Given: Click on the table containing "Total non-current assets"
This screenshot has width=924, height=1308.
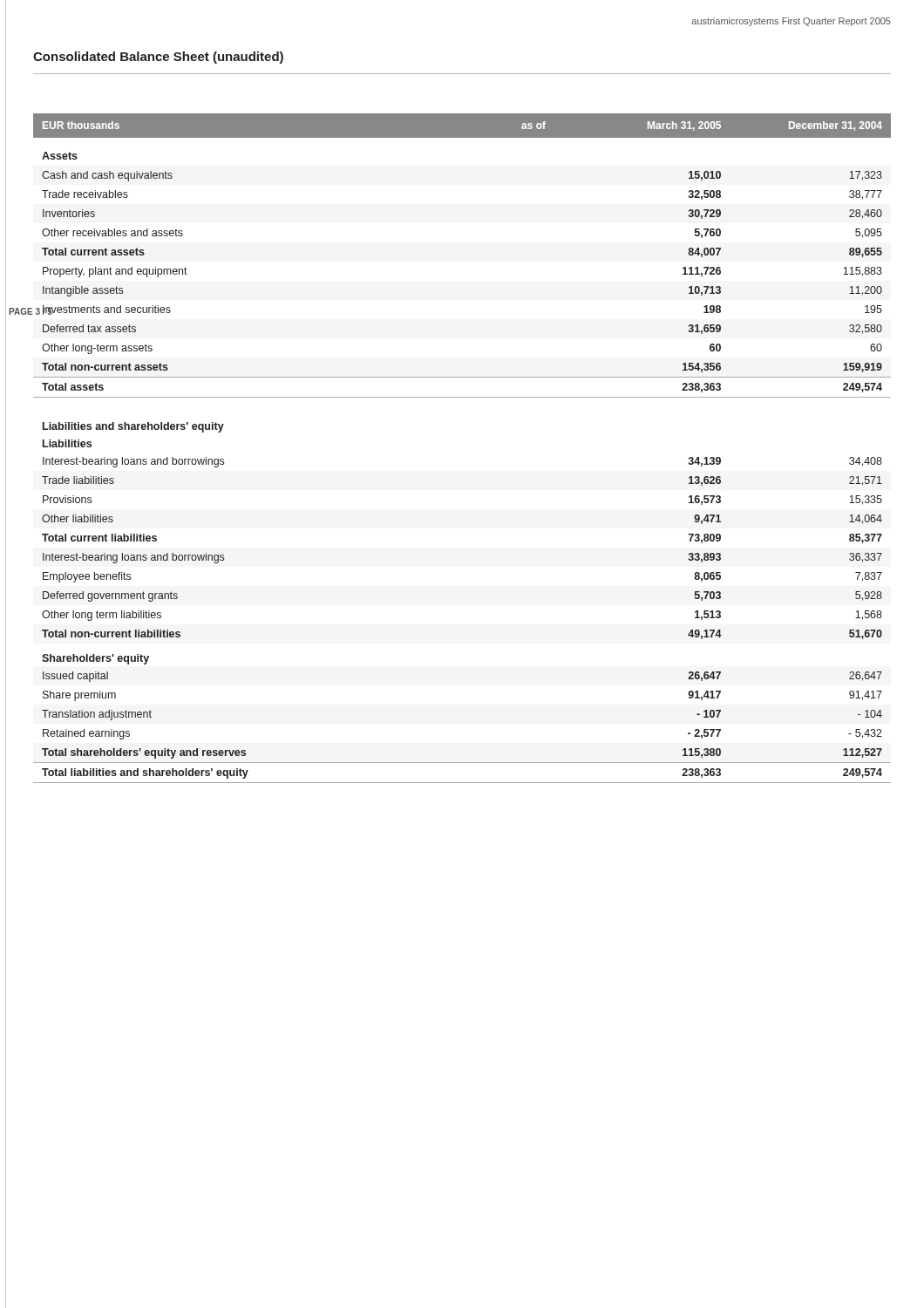Looking at the screenshot, I should point(462,448).
